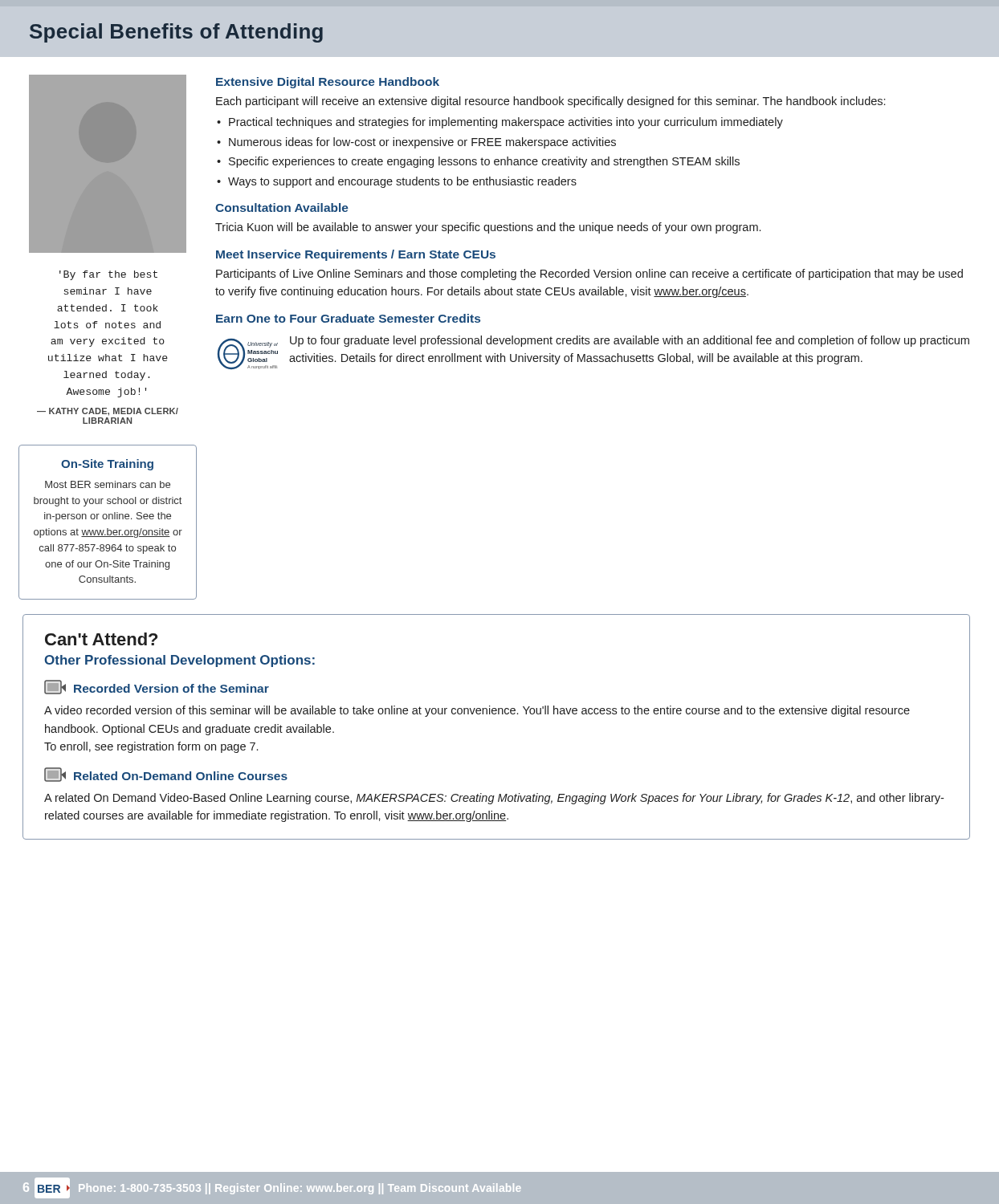
Task: Locate the region starting "• Specific experiences to create engaging"
Action: 478,162
